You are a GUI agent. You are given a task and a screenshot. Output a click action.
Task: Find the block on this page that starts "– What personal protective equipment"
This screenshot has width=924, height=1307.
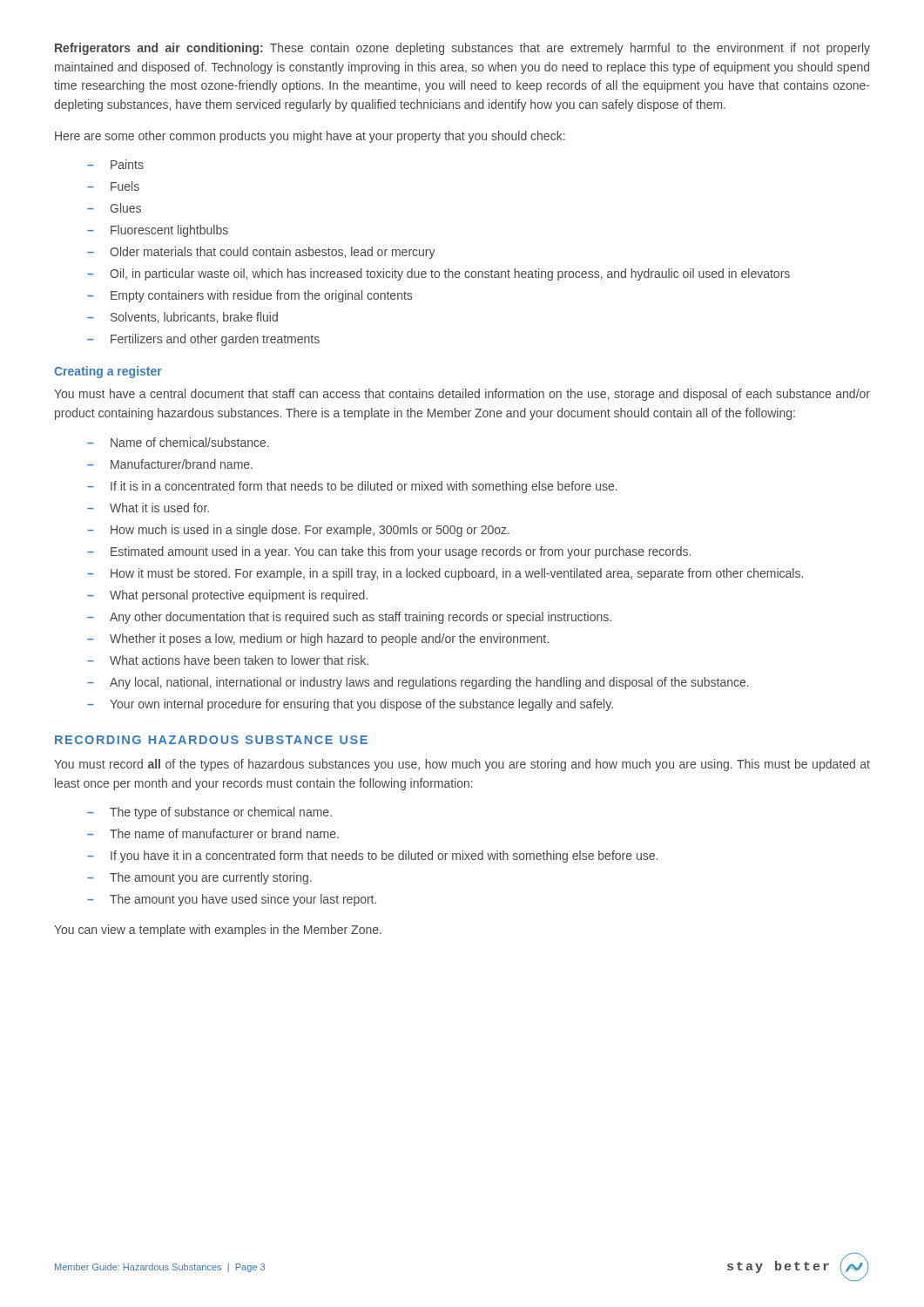tap(227, 596)
